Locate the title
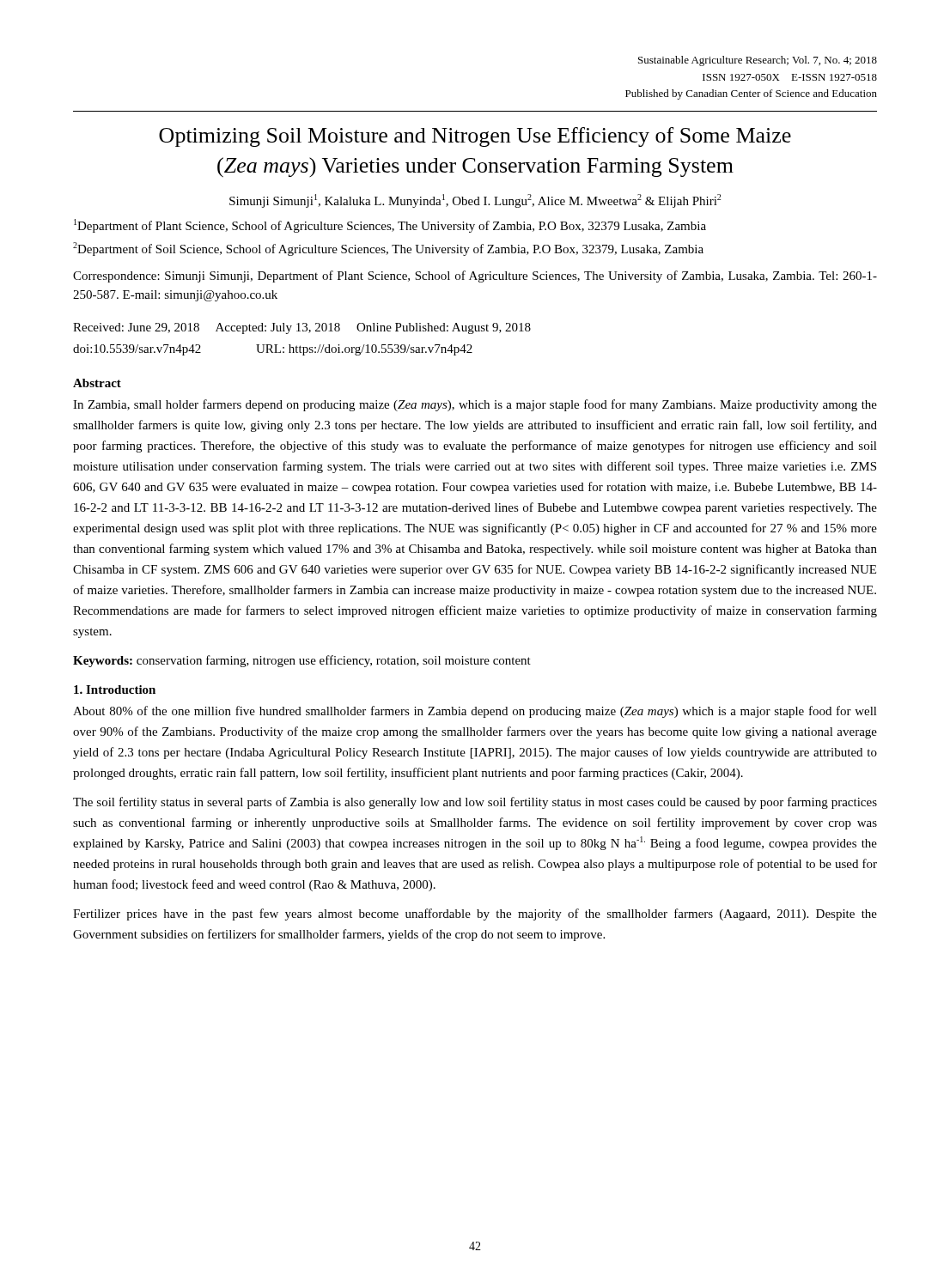The width and height of the screenshot is (950, 1288). click(x=475, y=150)
